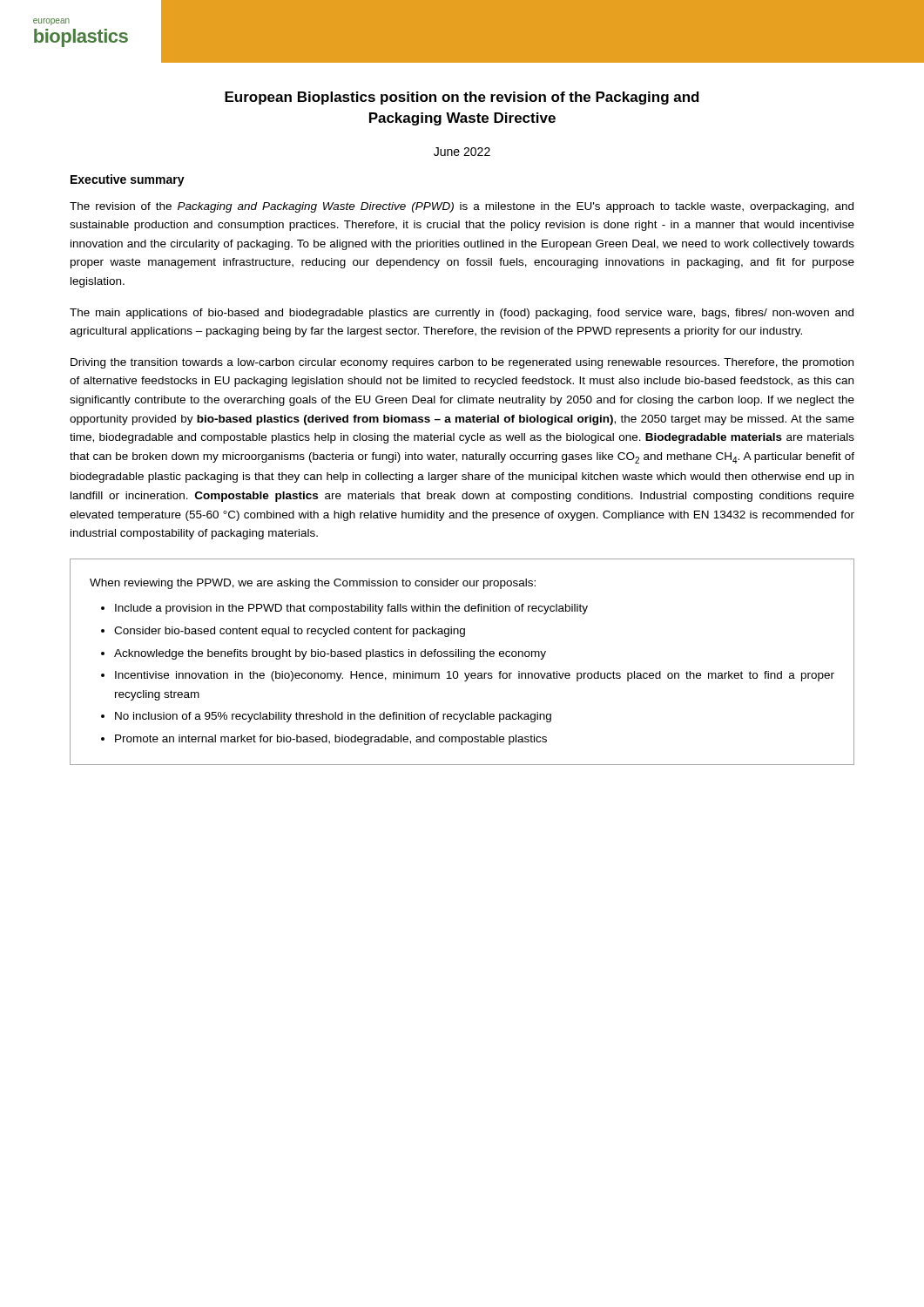Locate the list item with the text "No inclusion of a 95%"
This screenshot has height=1307, width=924.
pyautogui.click(x=333, y=716)
